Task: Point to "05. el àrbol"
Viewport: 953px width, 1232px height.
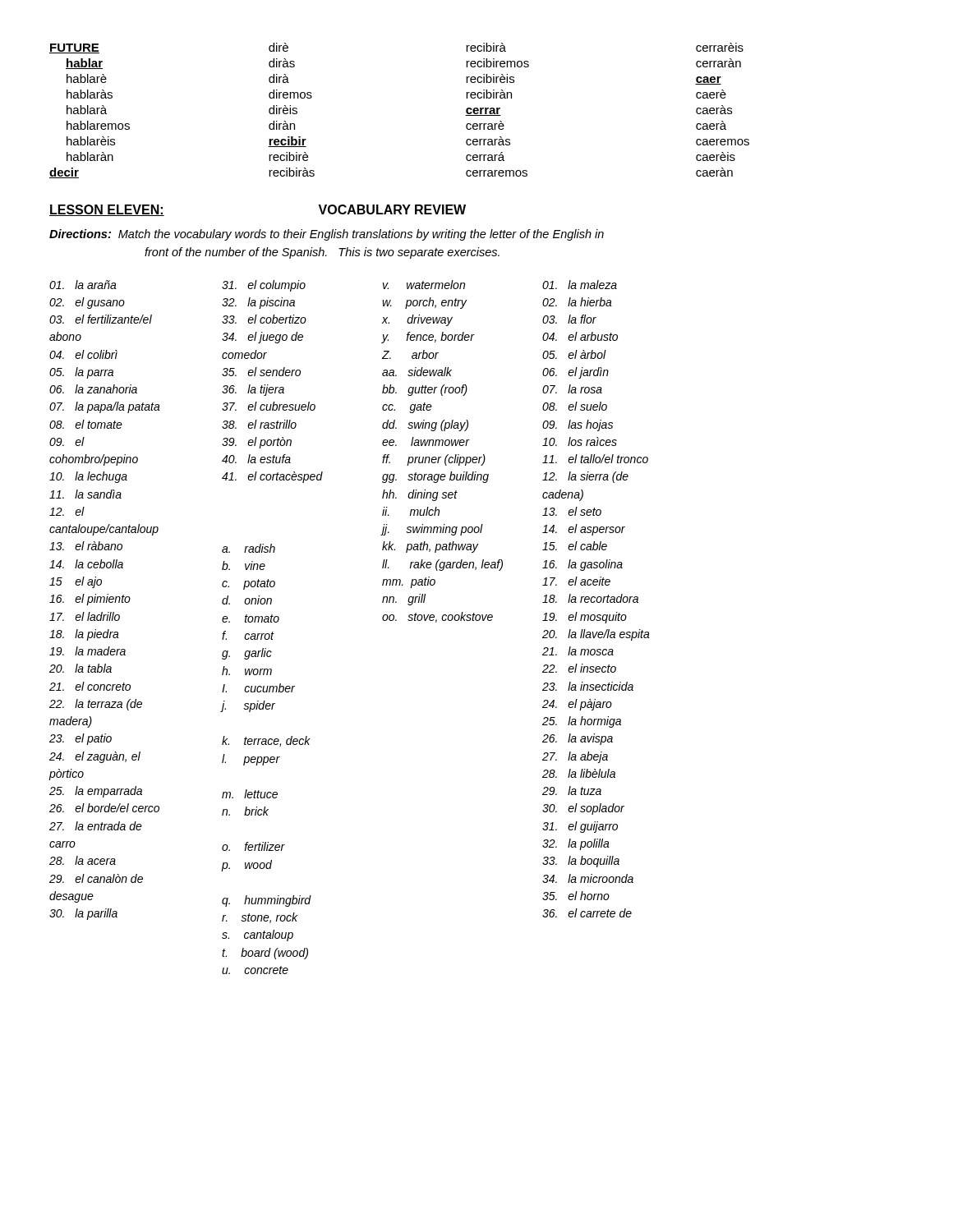Action: [x=574, y=354]
